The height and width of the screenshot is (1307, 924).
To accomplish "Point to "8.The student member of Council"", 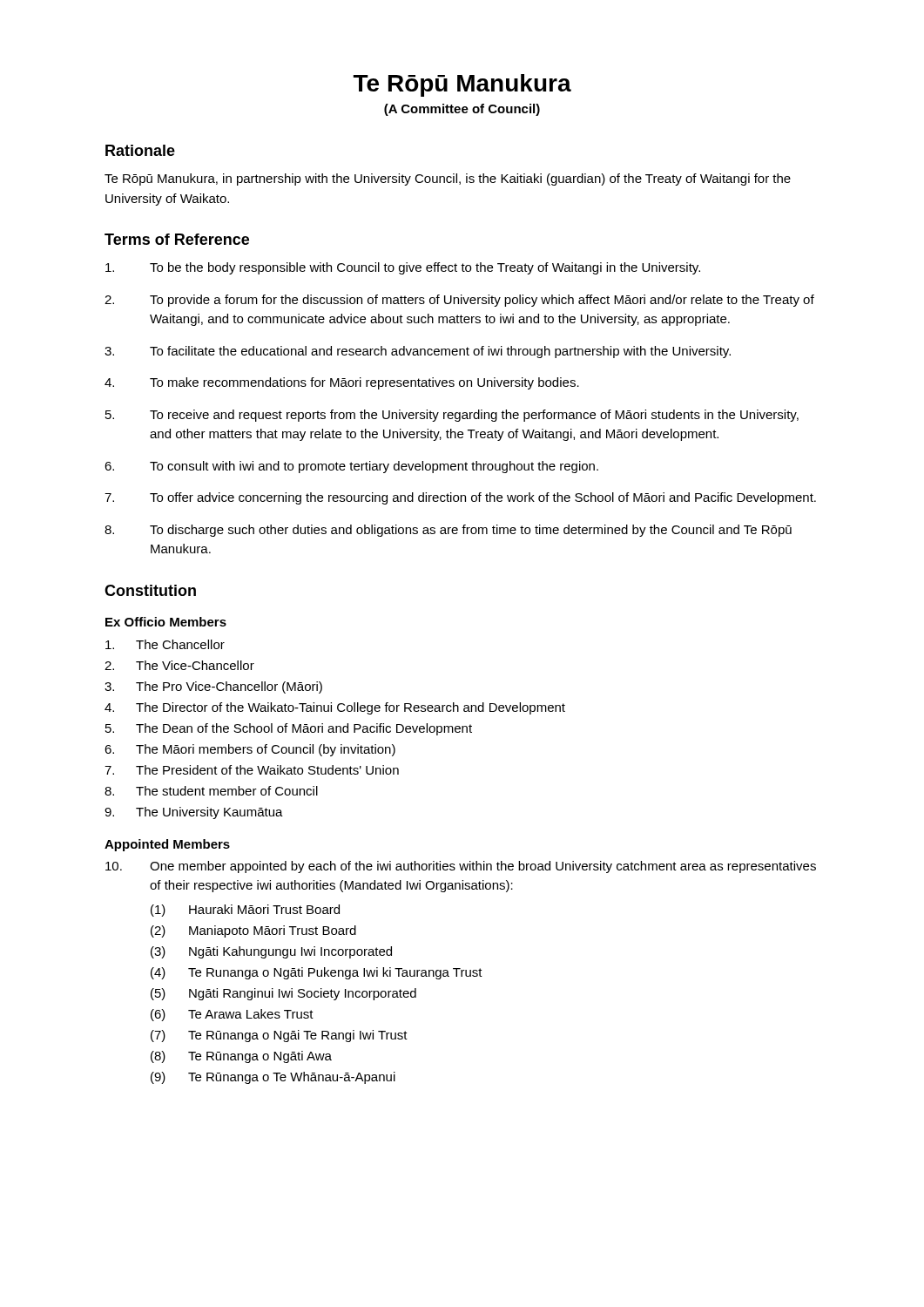I will [x=211, y=791].
